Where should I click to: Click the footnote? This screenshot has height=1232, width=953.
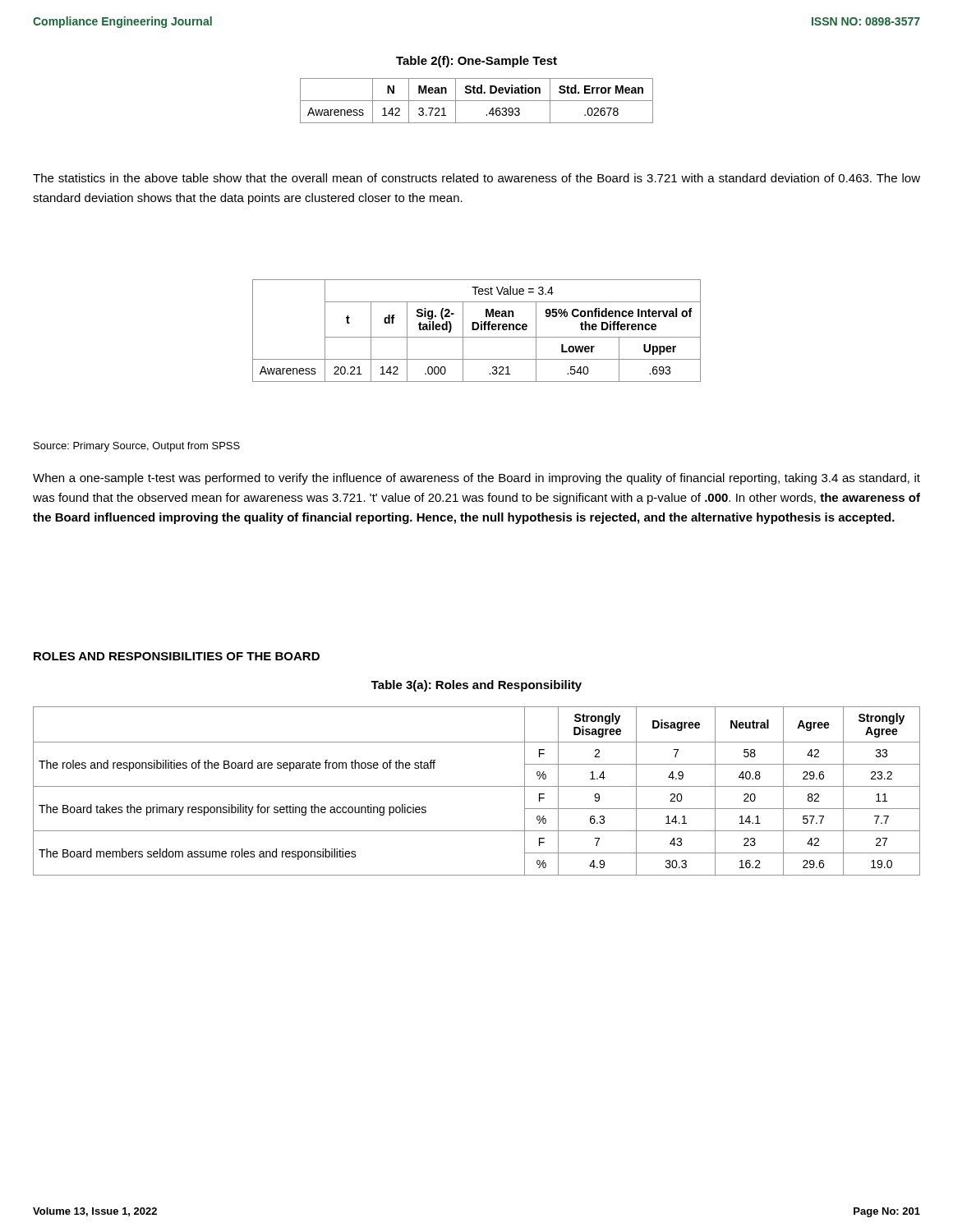(x=136, y=446)
